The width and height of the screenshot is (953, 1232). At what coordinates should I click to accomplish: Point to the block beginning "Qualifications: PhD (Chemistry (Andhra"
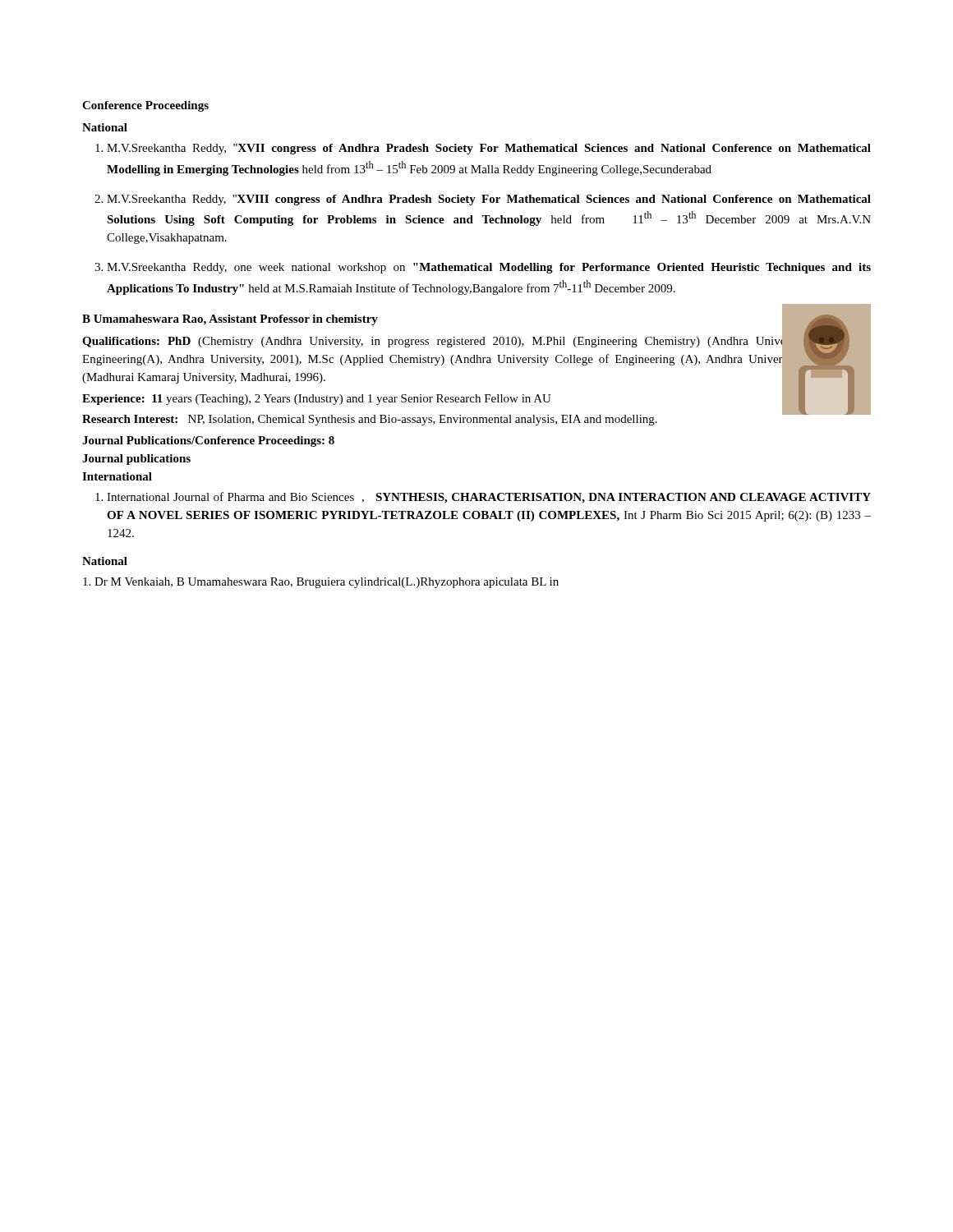point(476,359)
